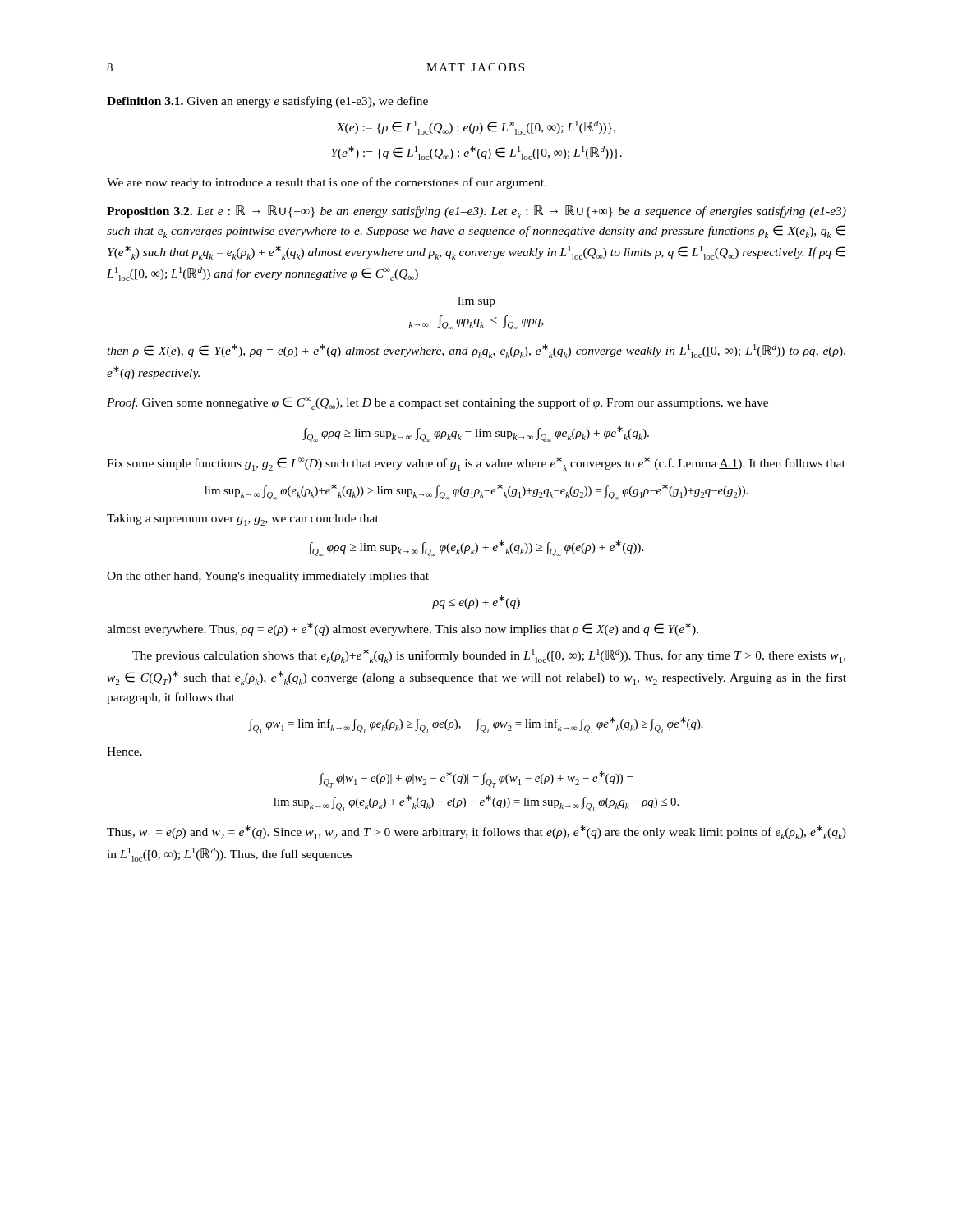953x1232 pixels.
Task: Locate the block of text that opens with "Taking a supremum over g1, g2,"
Action: (243, 520)
